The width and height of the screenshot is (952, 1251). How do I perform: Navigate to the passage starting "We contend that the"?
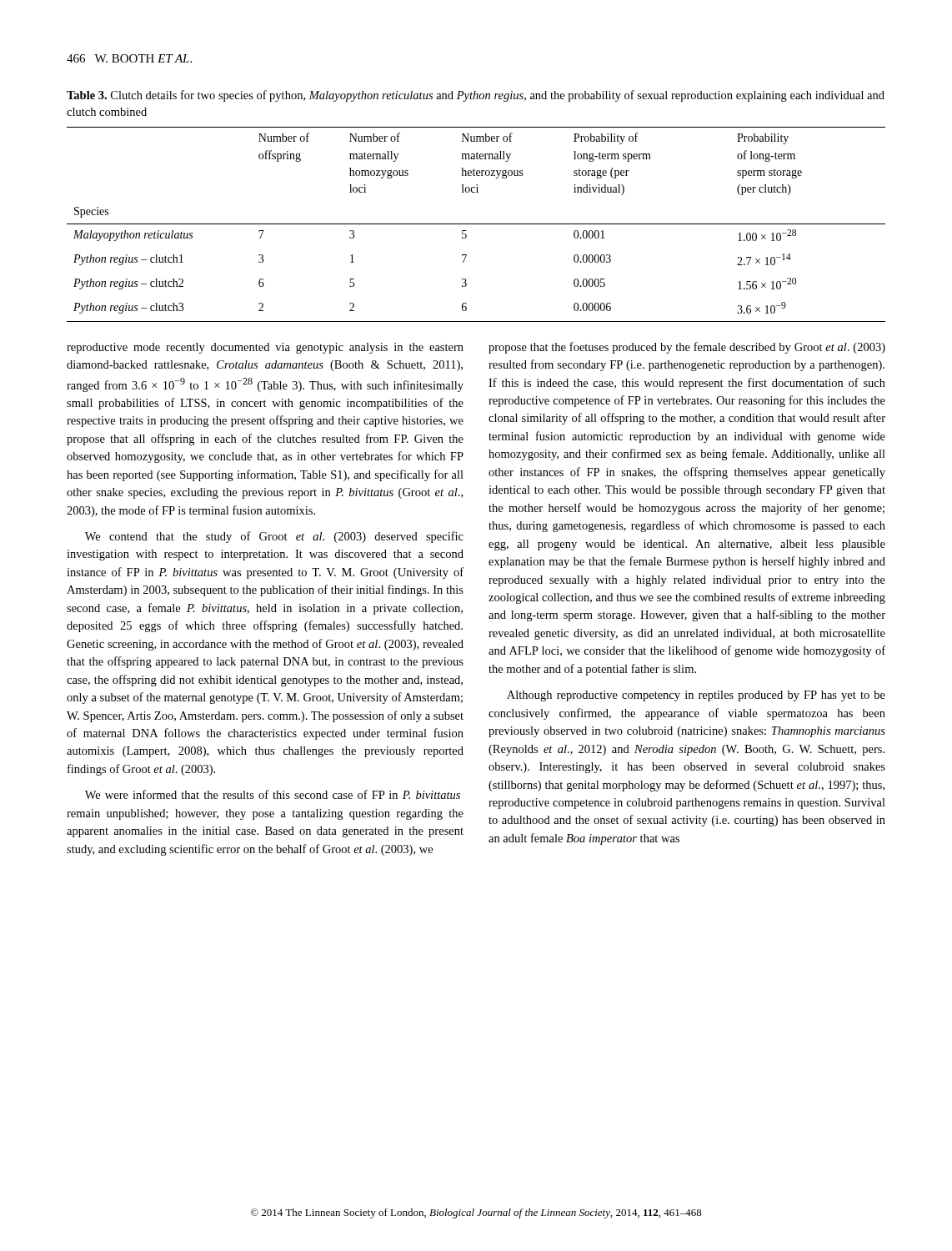tap(265, 653)
